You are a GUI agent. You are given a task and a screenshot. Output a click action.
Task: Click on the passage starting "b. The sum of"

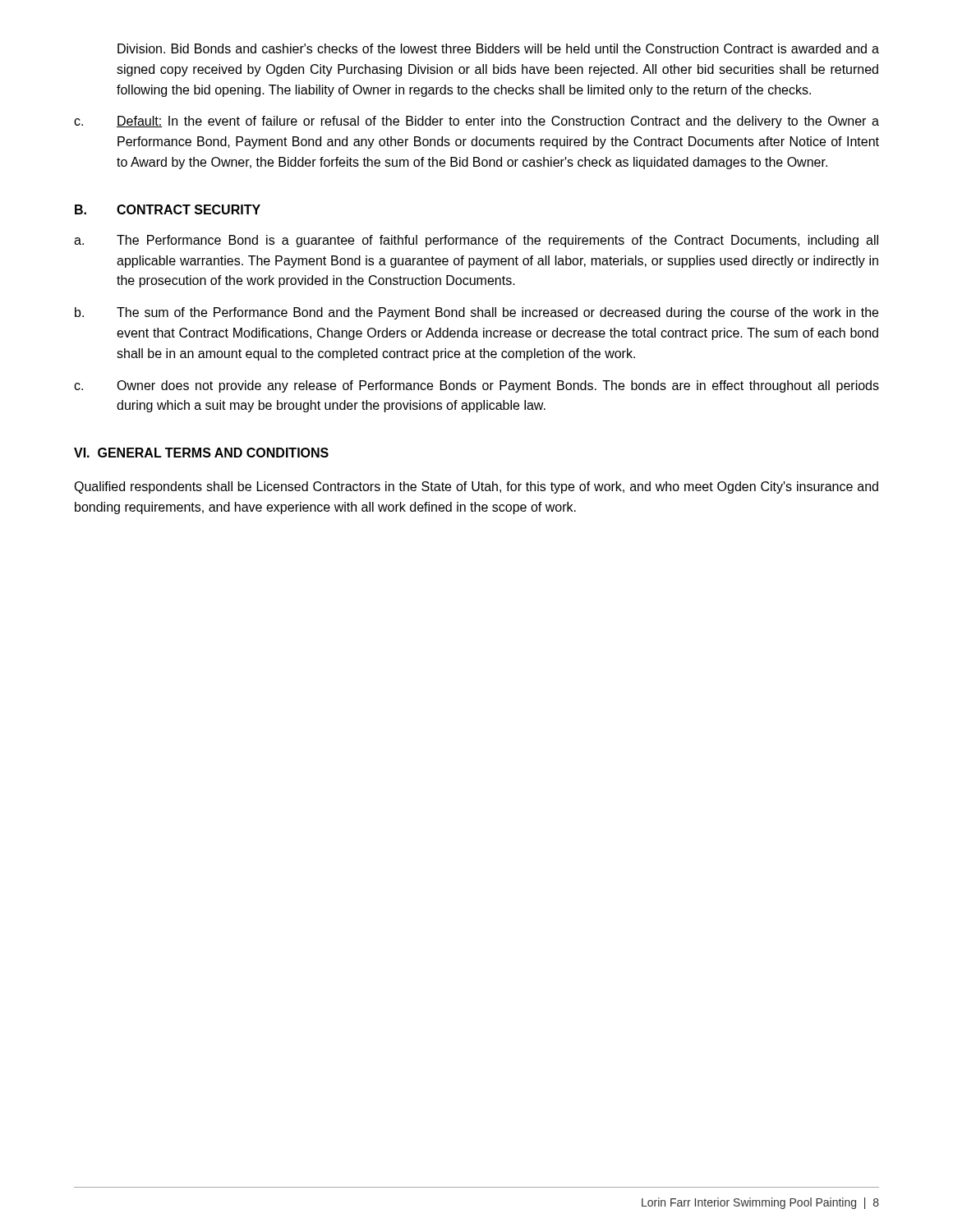click(476, 334)
